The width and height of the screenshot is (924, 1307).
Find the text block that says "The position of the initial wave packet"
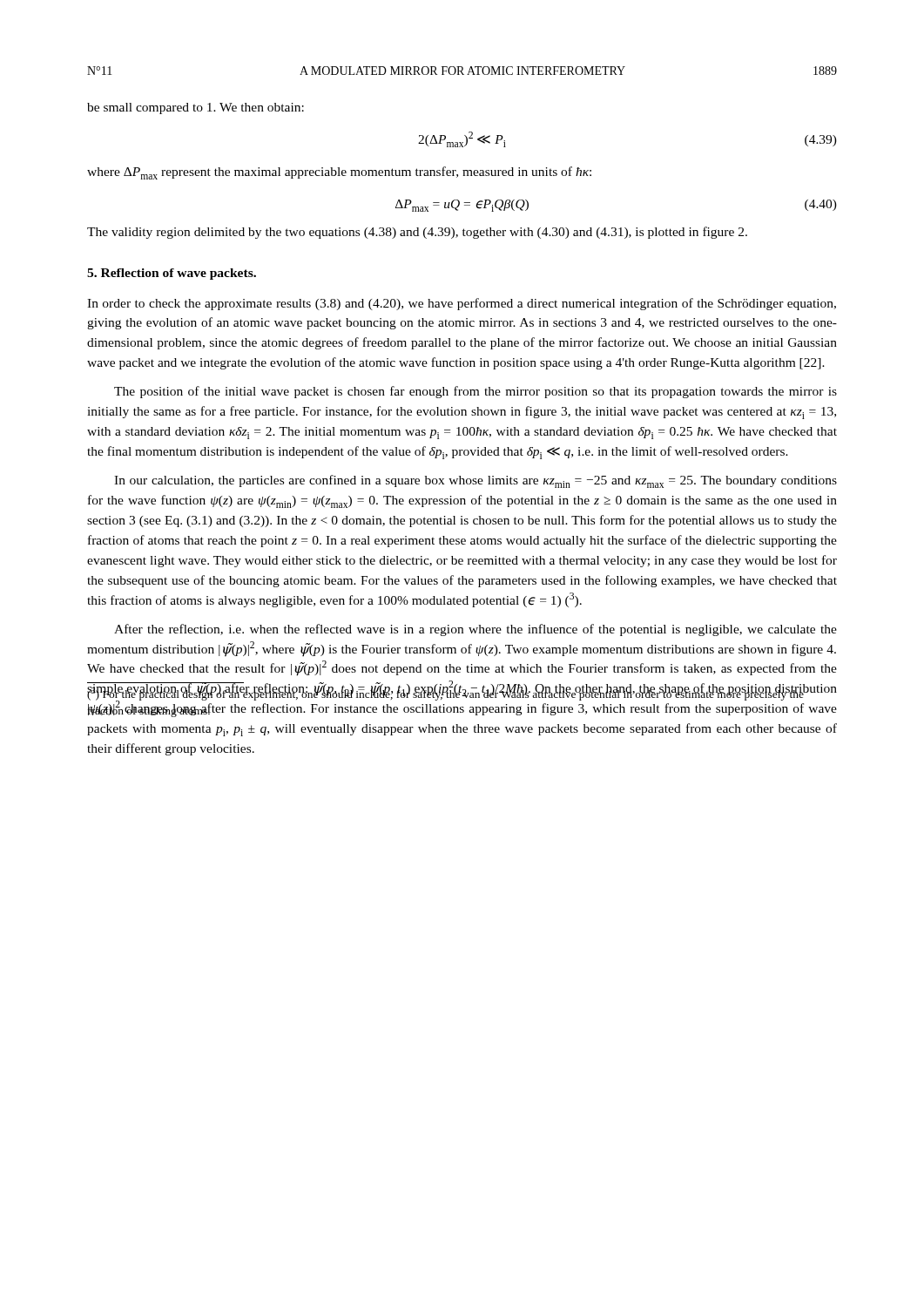[x=462, y=423]
